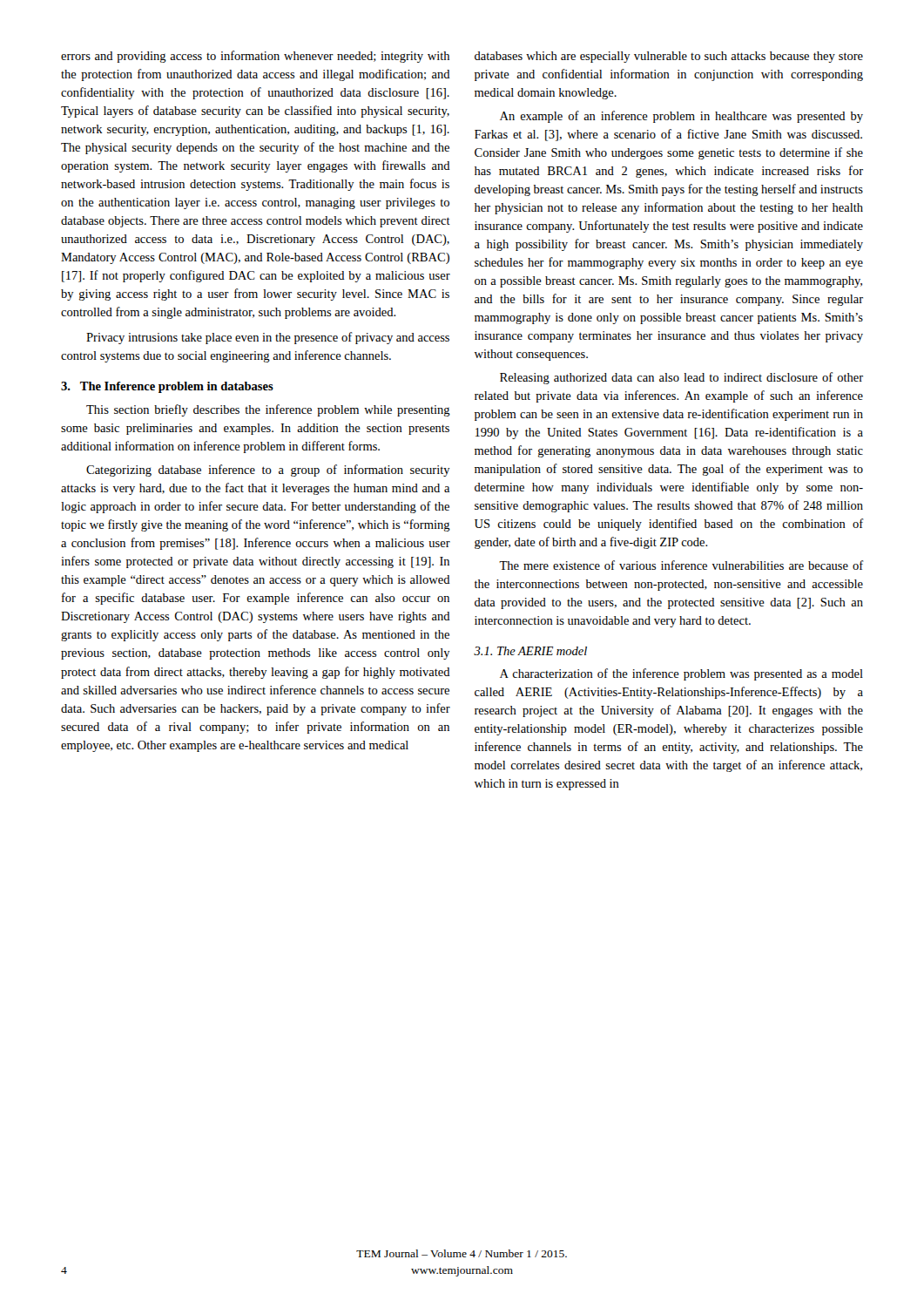Select the text block that says "This section briefly describes the inference"
The width and height of the screenshot is (924, 1307).
pyautogui.click(x=255, y=429)
